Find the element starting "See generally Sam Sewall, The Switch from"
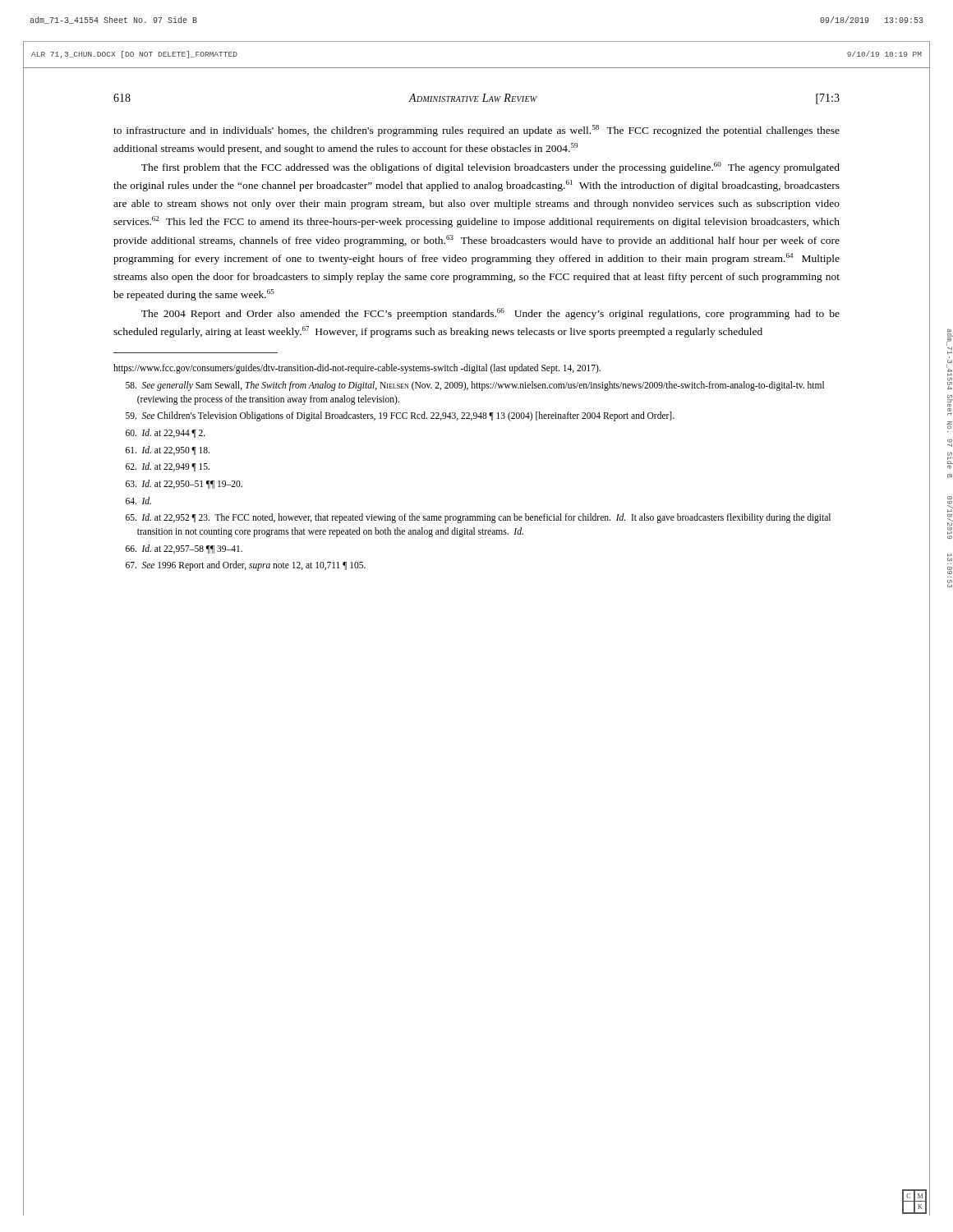The image size is (953, 1232). point(476,392)
